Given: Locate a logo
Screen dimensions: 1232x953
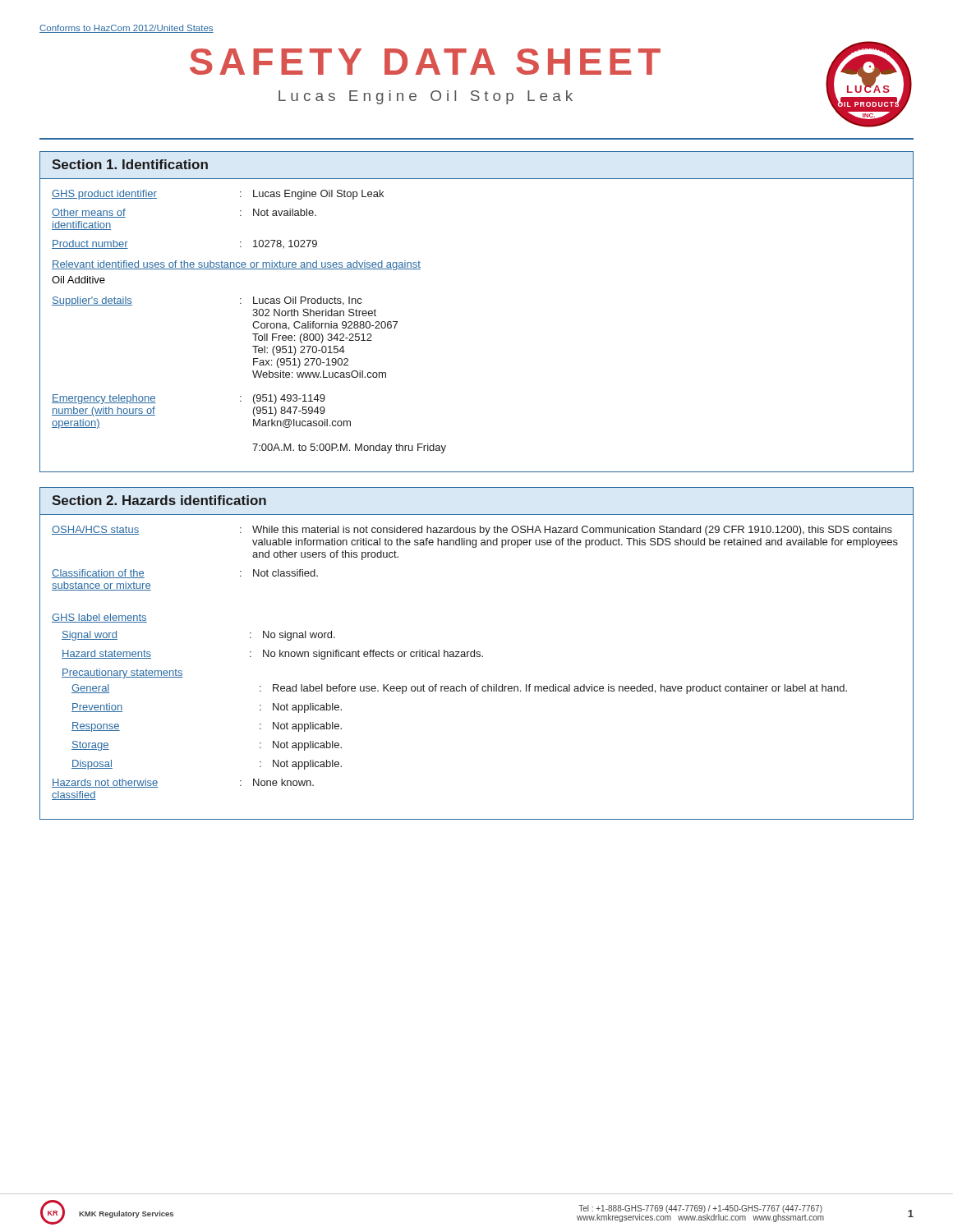Looking at the screenshot, I should pos(868,85).
